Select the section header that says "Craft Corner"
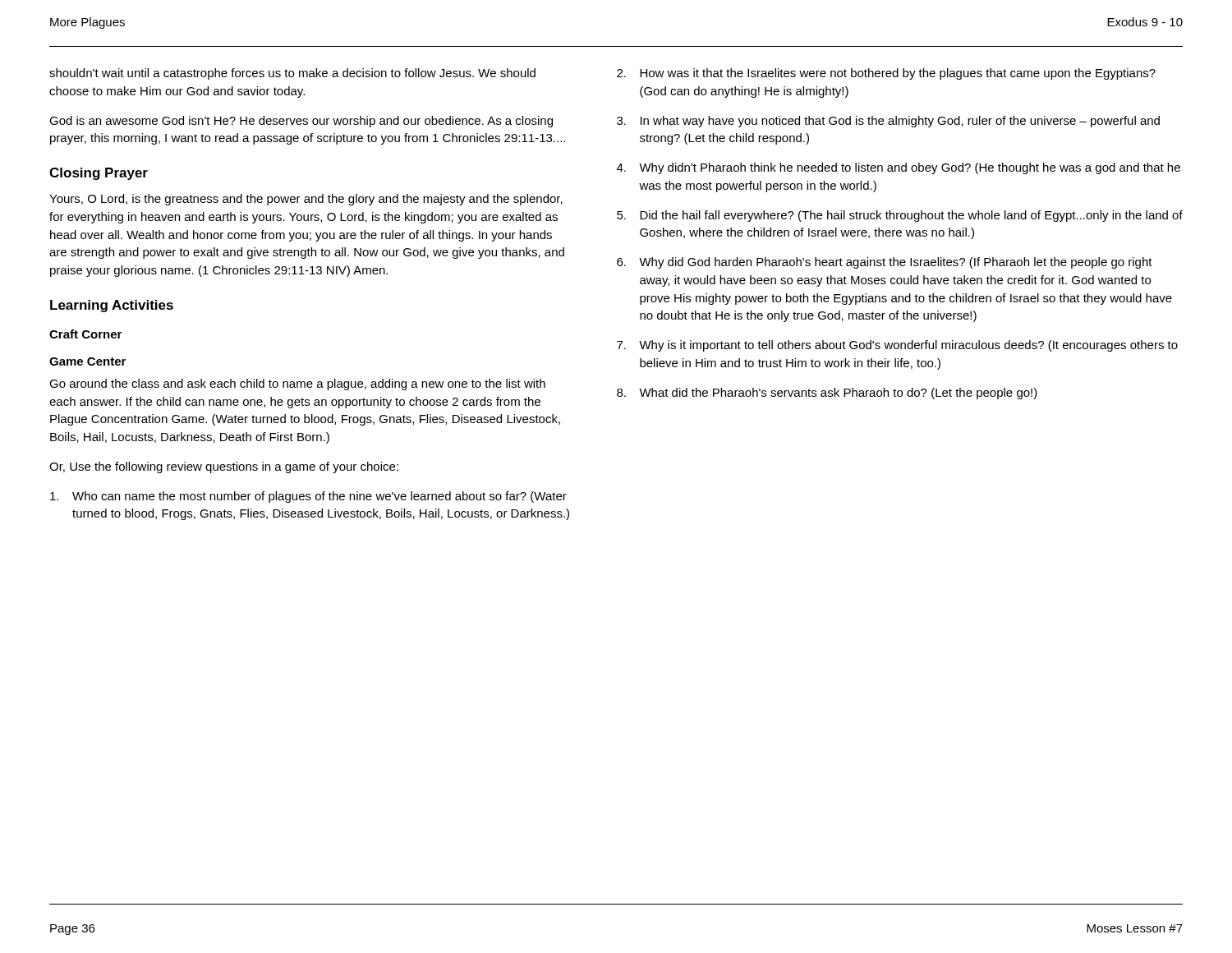 point(86,334)
